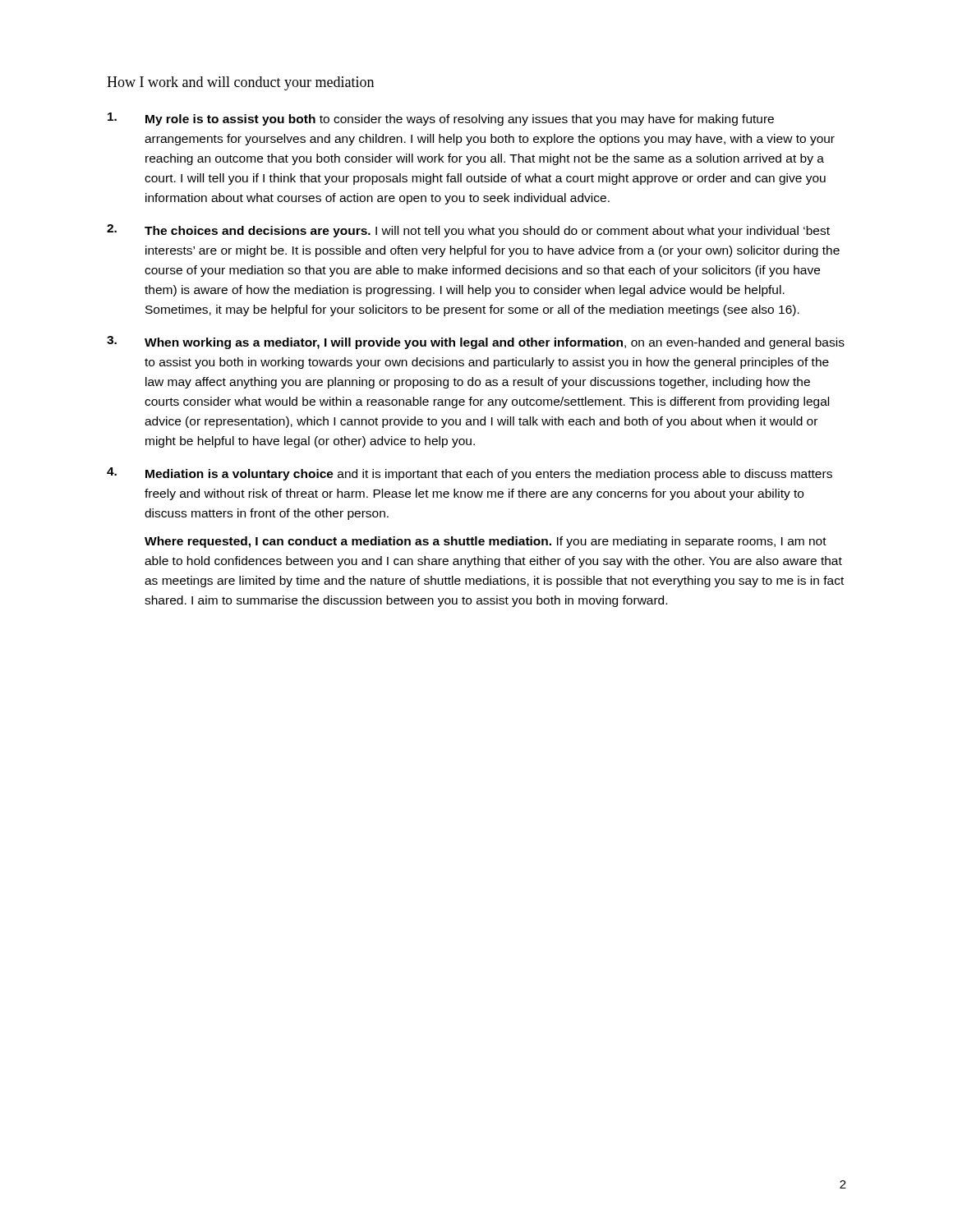Find the block on this page that starts "4. Mediation is a voluntary"
Viewport: 953px width, 1232px height.
click(x=476, y=537)
